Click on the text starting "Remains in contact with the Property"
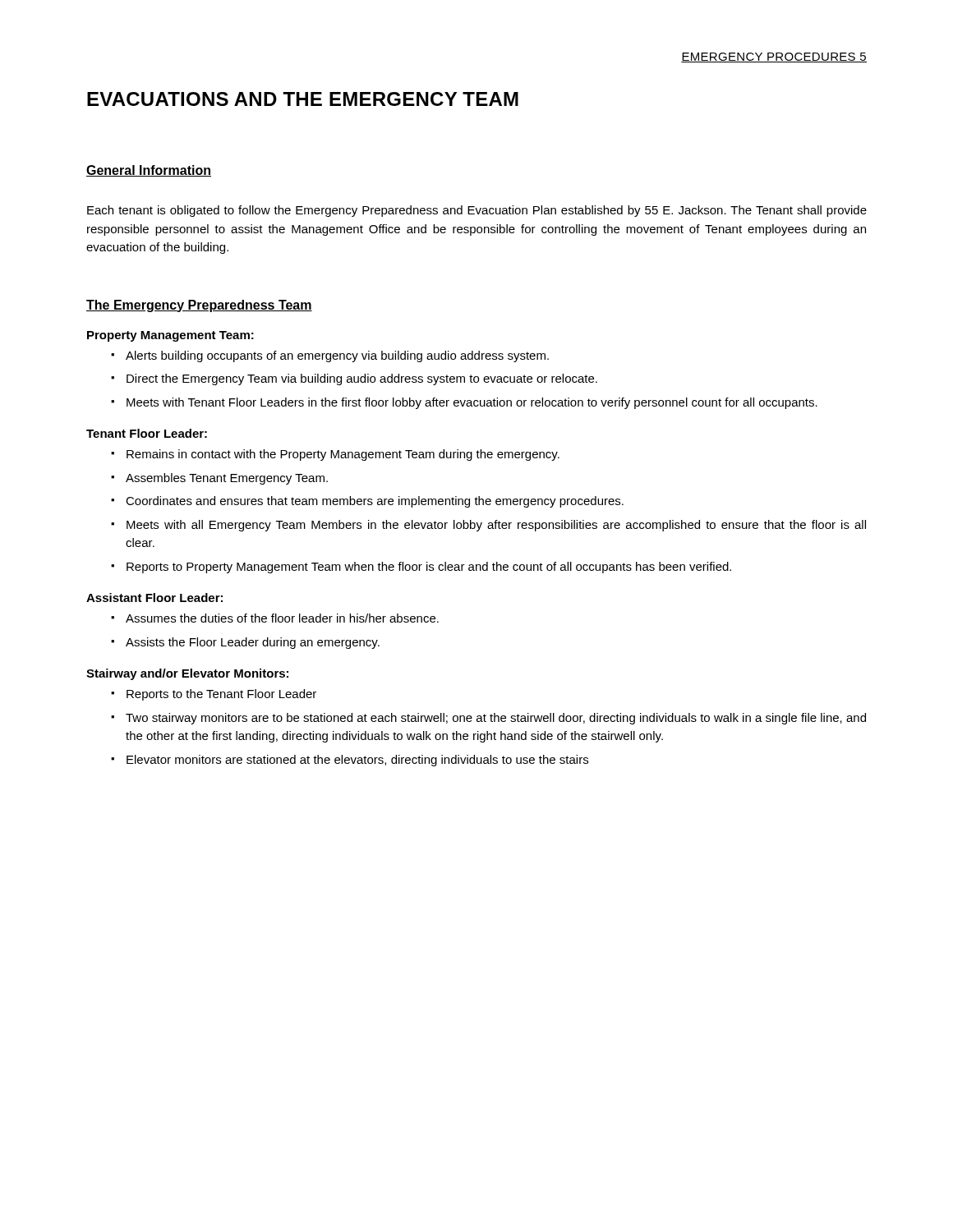 [343, 454]
